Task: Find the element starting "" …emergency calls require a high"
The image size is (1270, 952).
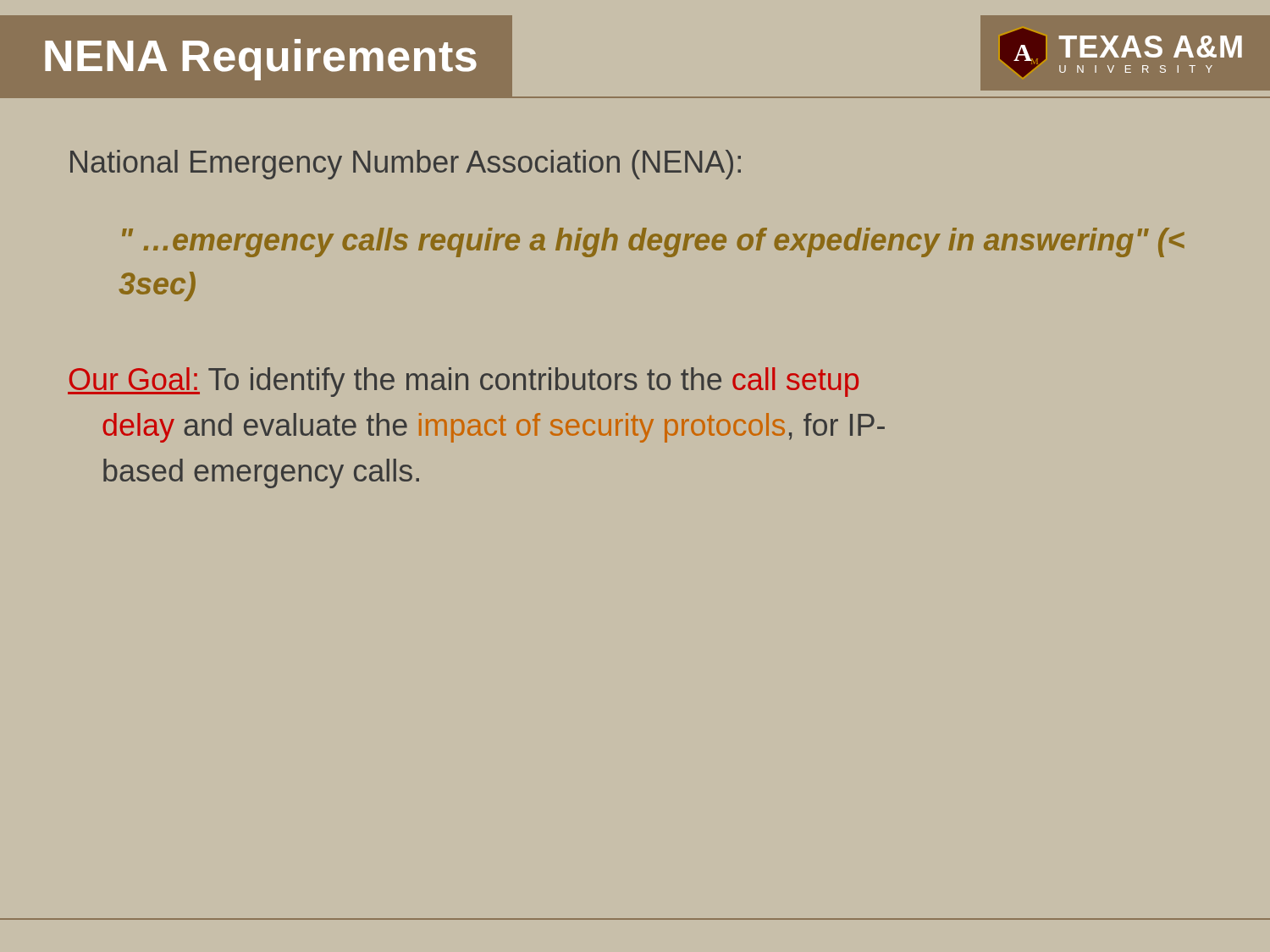Action: [652, 262]
